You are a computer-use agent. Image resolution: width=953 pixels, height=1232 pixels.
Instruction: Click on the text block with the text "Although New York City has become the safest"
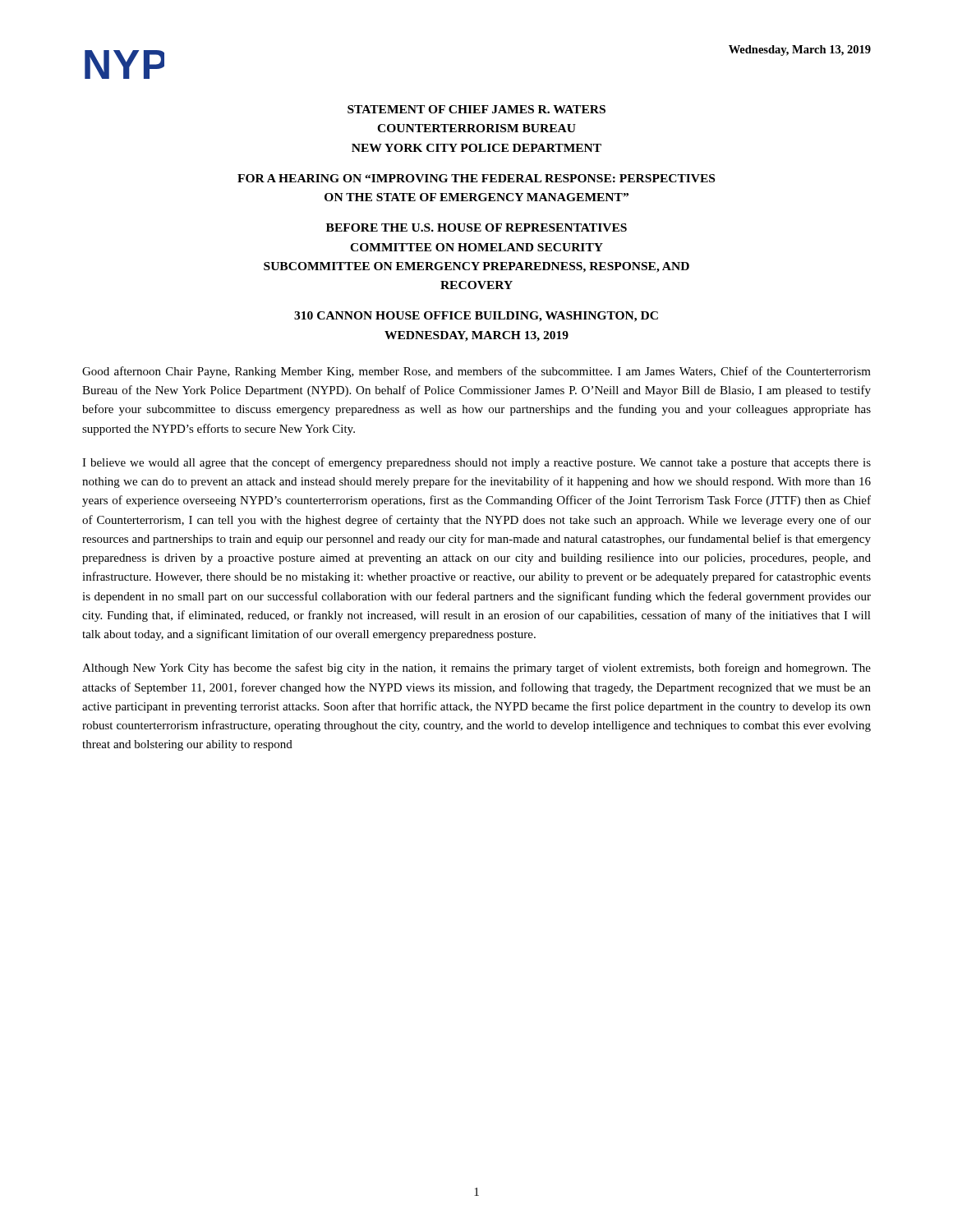pyautogui.click(x=476, y=706)
